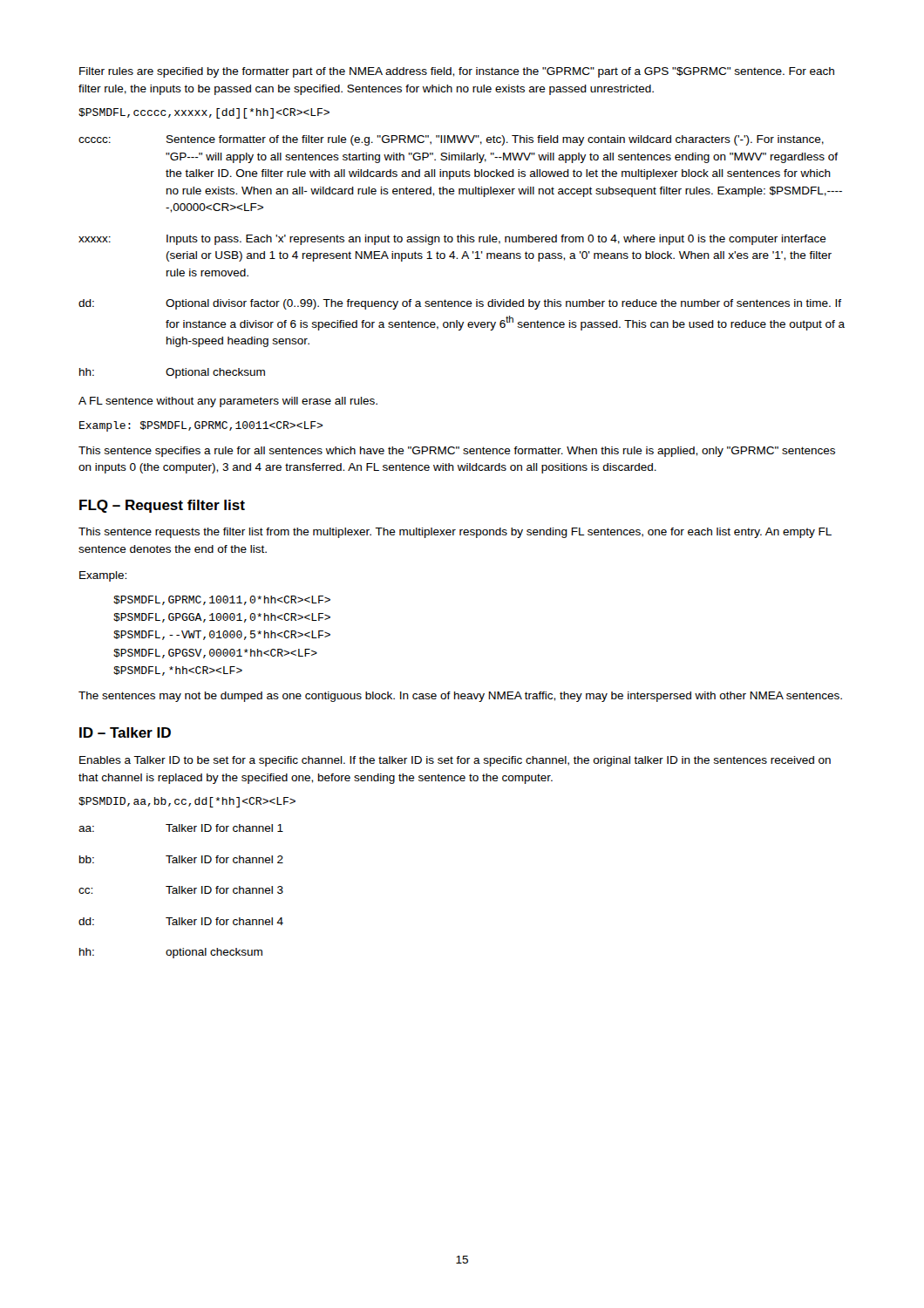
Task: Select the text block that says "The sentences may not be dumped"
Action: (462, 695)
